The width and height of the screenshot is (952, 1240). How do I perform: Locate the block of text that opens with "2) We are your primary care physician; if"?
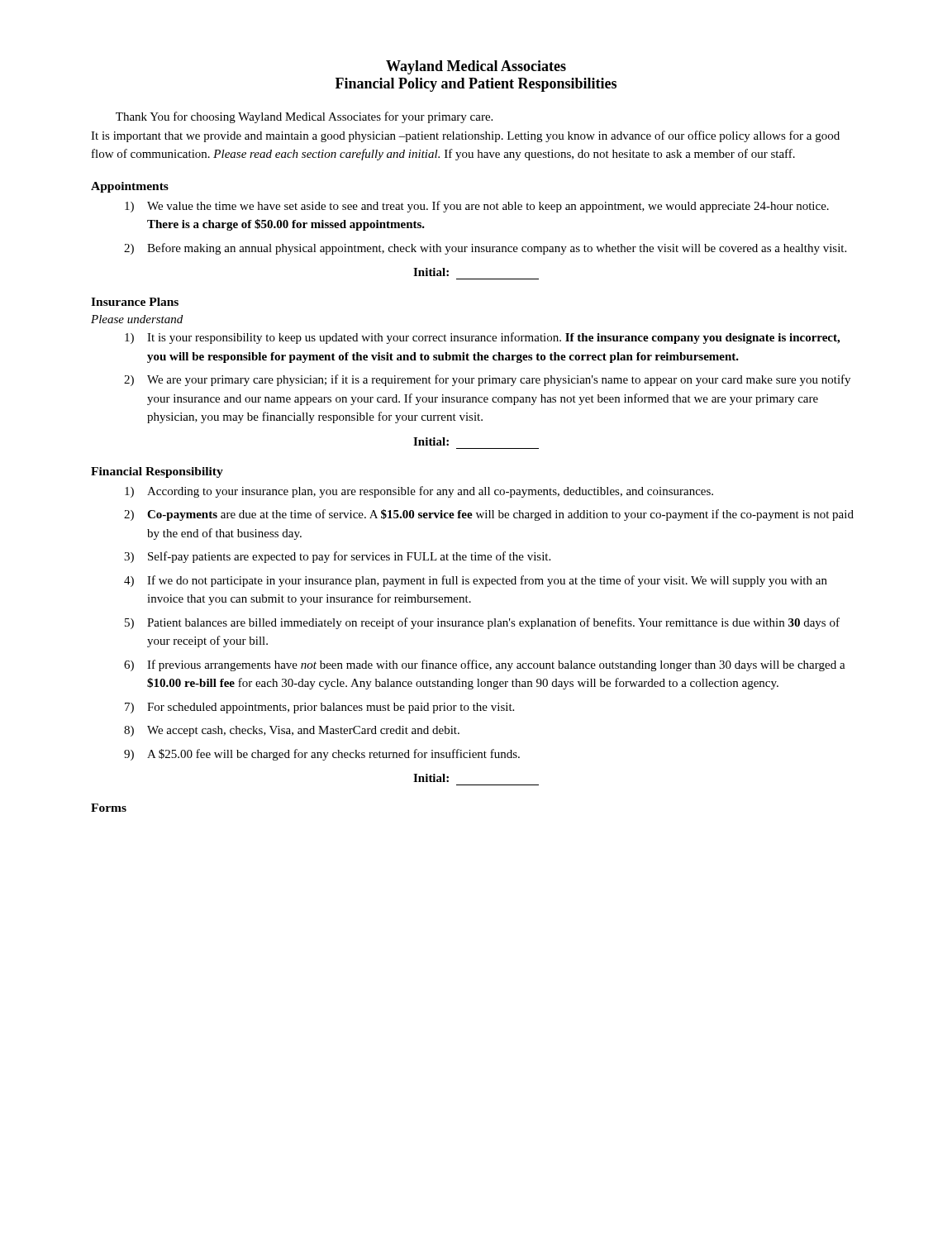click(x=493, y=398)
